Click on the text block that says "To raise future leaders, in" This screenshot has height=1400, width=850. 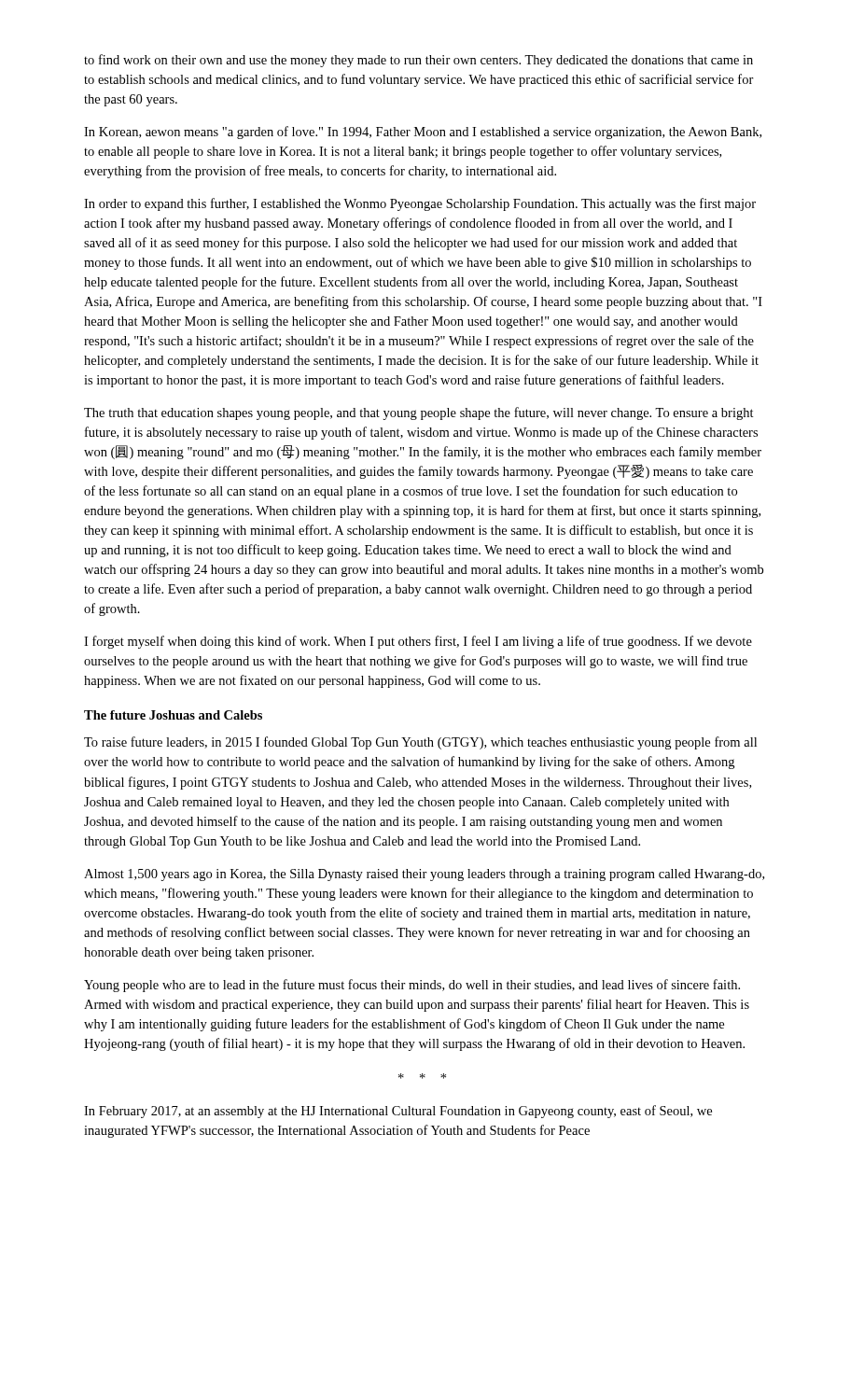point(421,791)
